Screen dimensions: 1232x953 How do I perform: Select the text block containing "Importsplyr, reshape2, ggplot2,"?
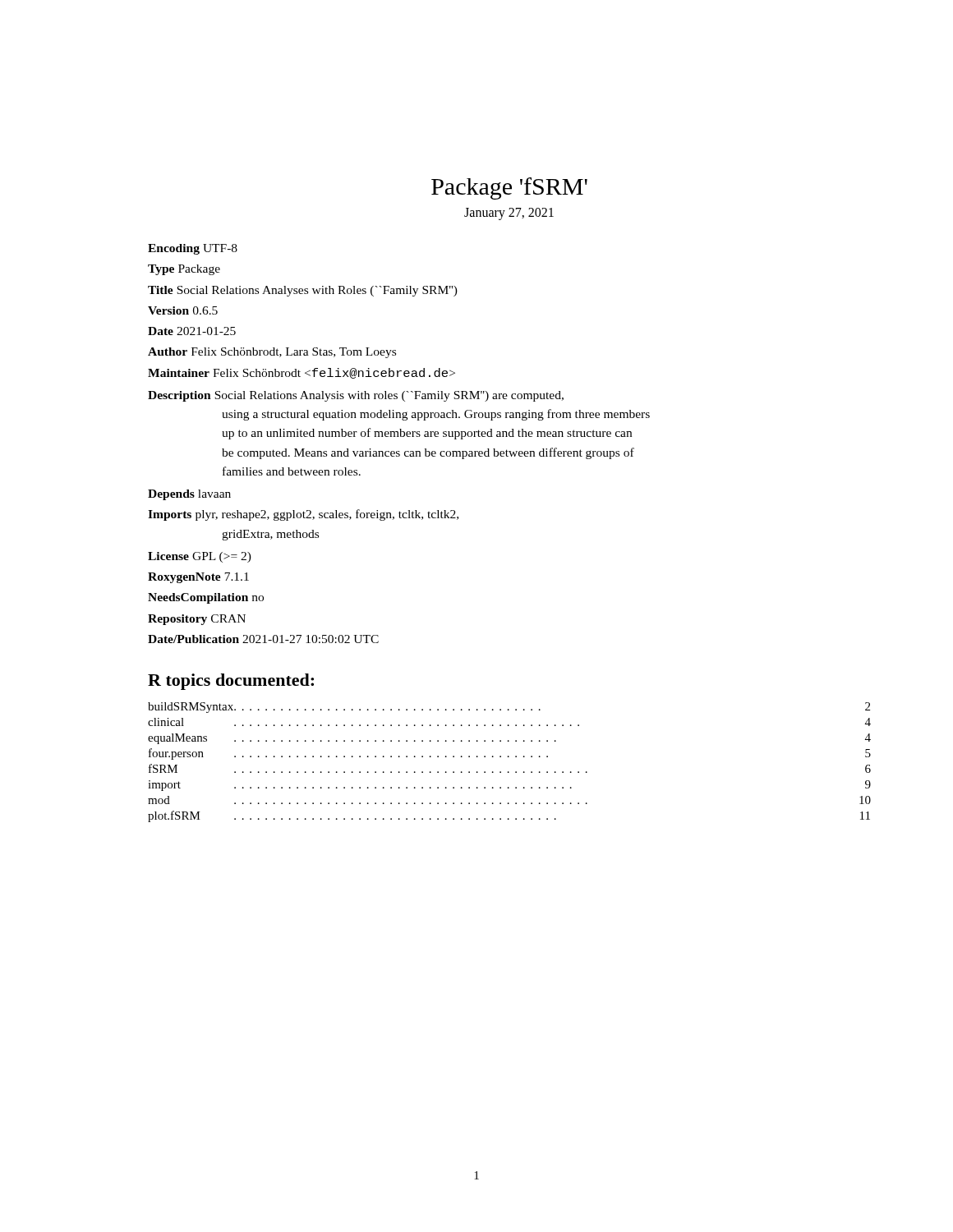tap(303, 515)
